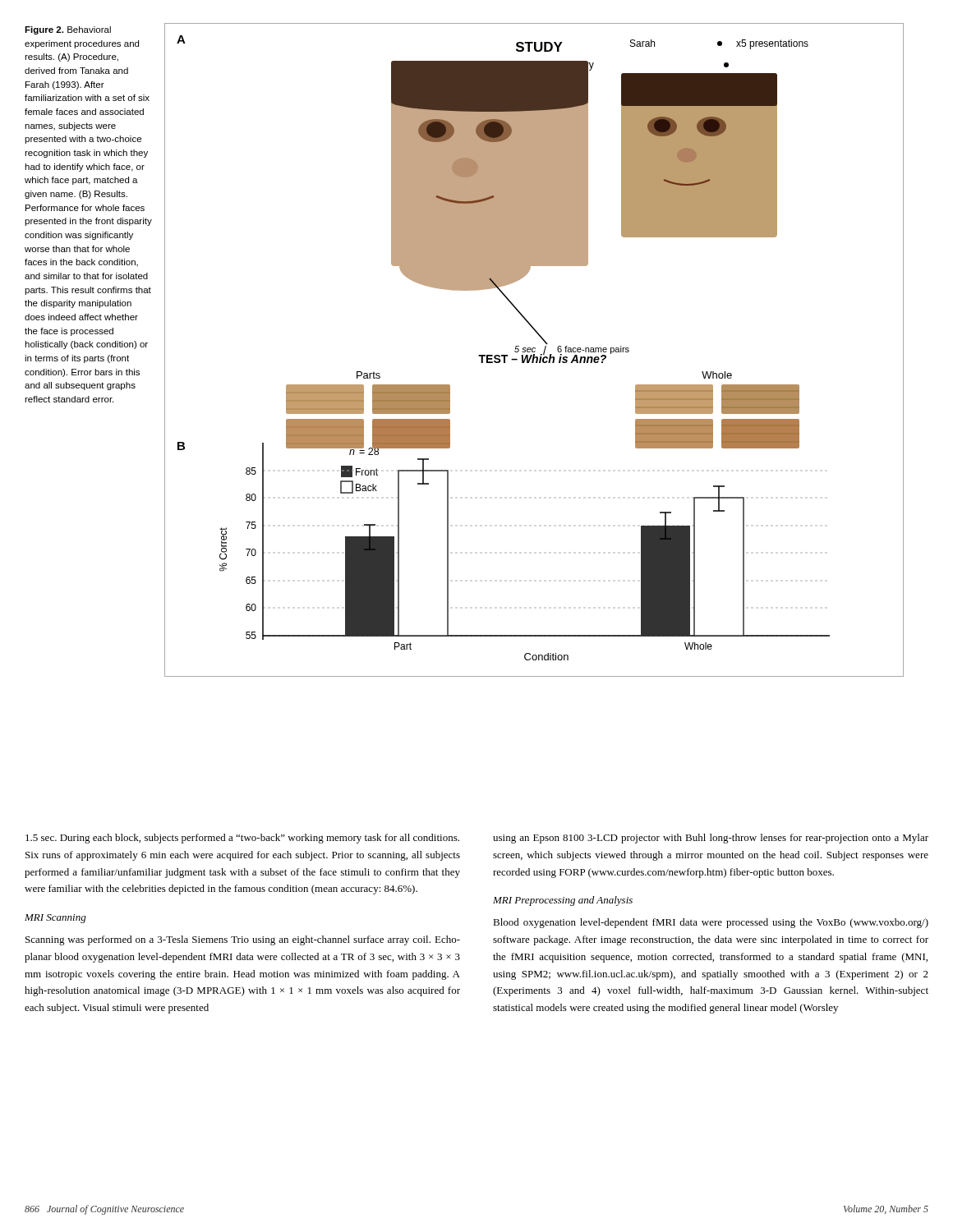
Task: Locate the text "MRI Preprocessing and Analysis"
Action: click(x=563, y=900)
